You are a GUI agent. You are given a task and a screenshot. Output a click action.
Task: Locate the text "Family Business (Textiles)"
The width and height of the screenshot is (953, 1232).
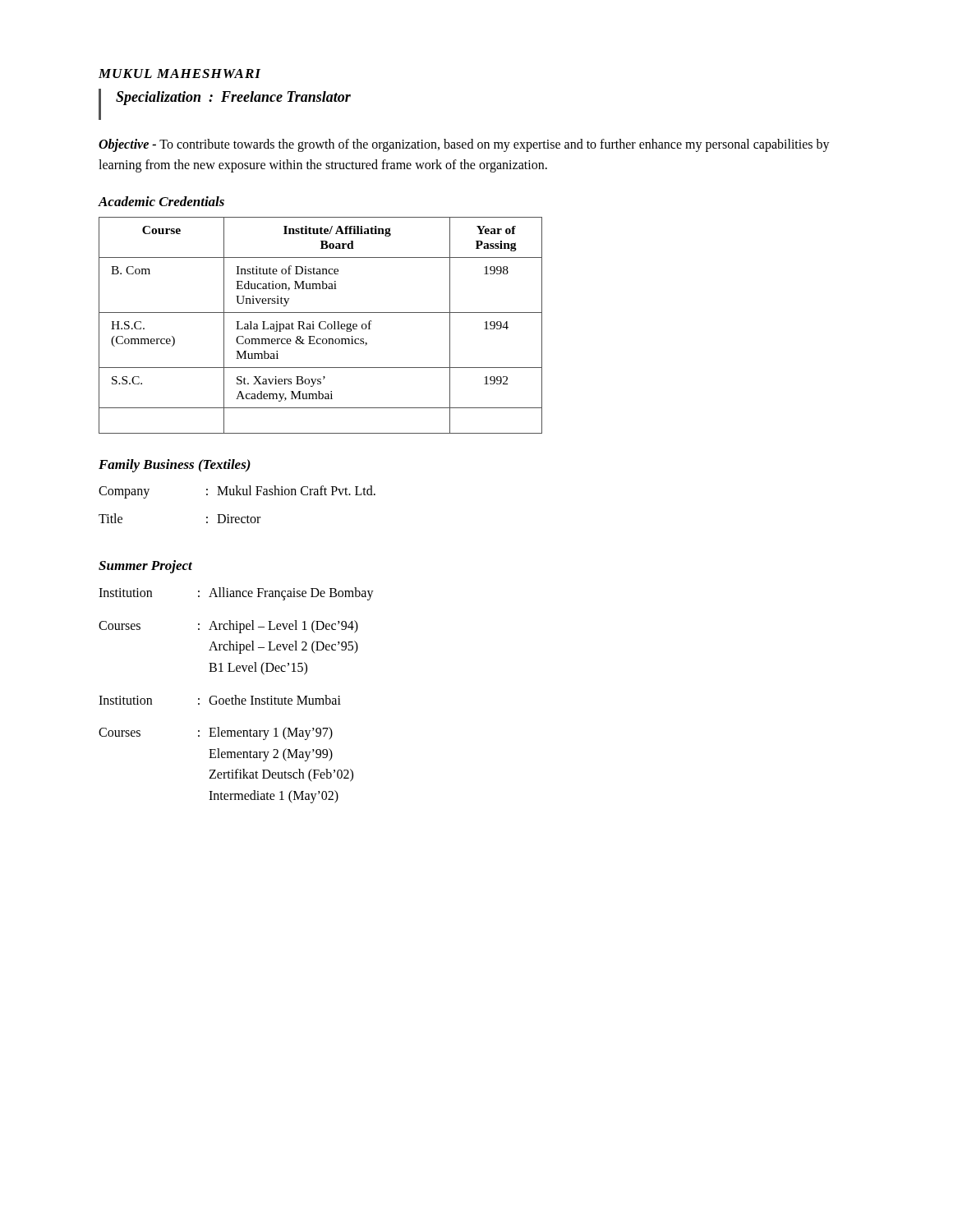pos(175,464)
